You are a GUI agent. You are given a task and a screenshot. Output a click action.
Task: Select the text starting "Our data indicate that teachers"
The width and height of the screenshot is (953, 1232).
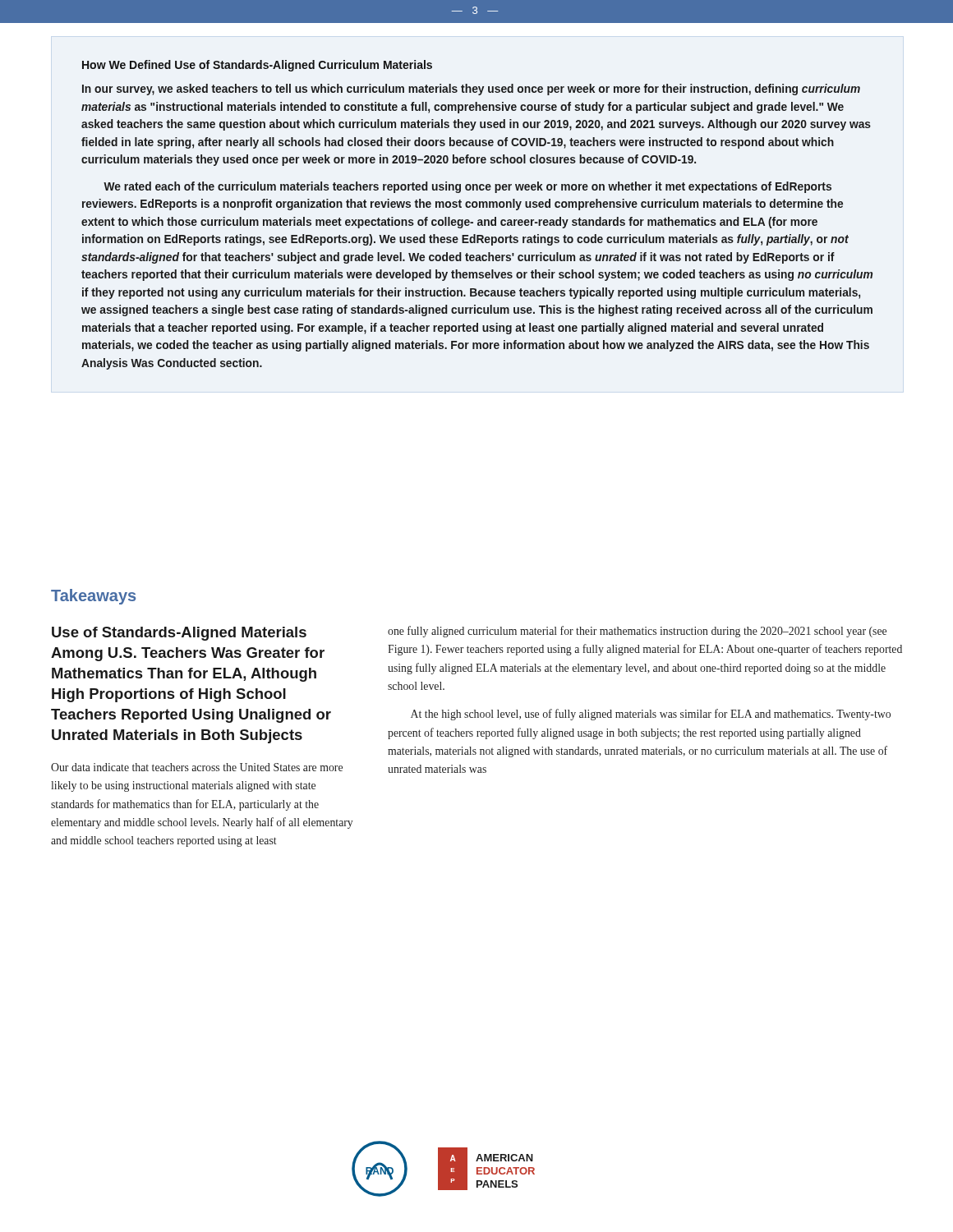[202, 804]
